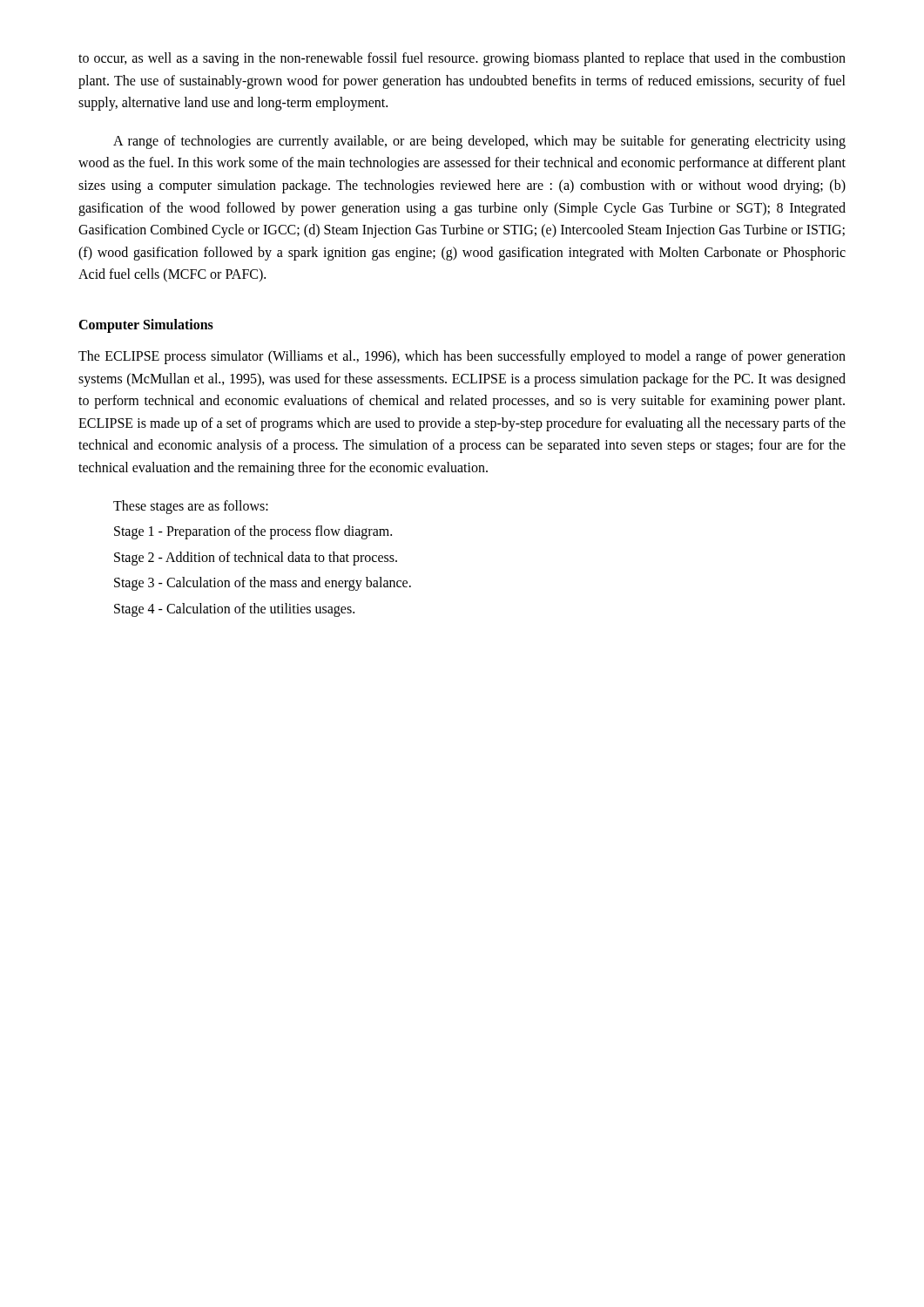The image size is (924, 1307).
Task: Click the passage that begins "Stage 4 - Calculation of"
Action: 234,608
